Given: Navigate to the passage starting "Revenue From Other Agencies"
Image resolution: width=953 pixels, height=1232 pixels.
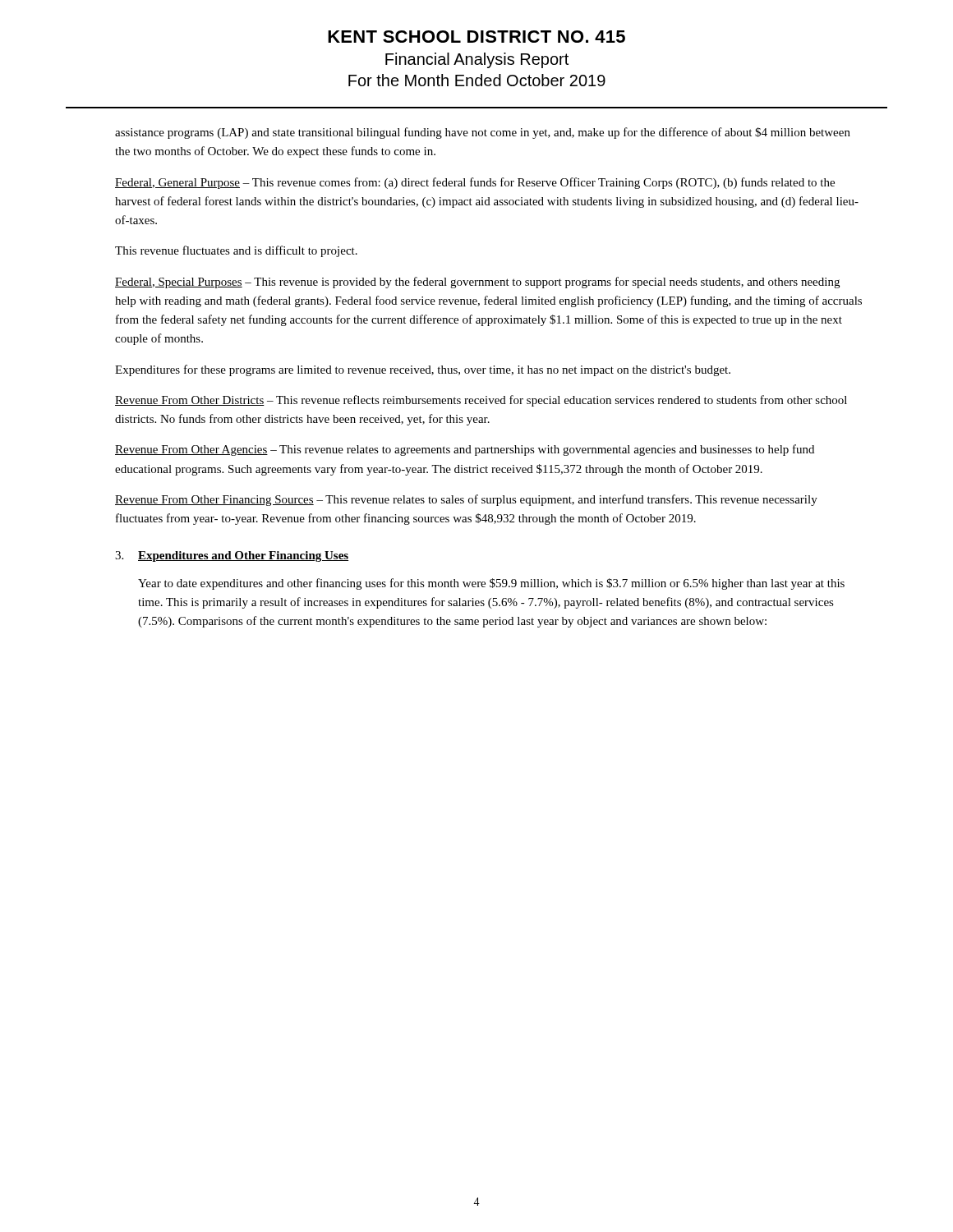Looking at the screenshot, I should (465, 459).
